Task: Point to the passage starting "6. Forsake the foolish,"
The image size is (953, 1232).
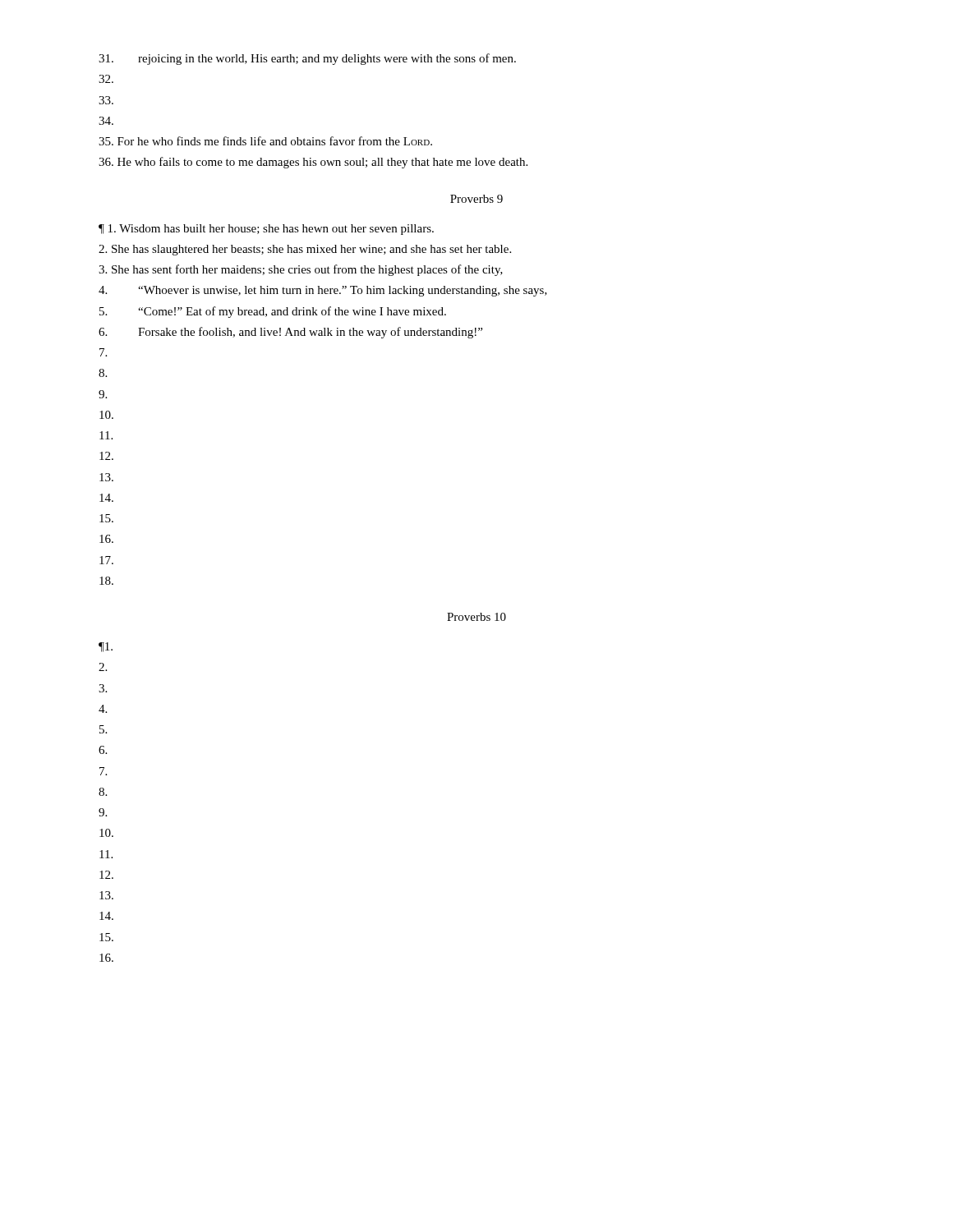Action: tap(291, 332)
